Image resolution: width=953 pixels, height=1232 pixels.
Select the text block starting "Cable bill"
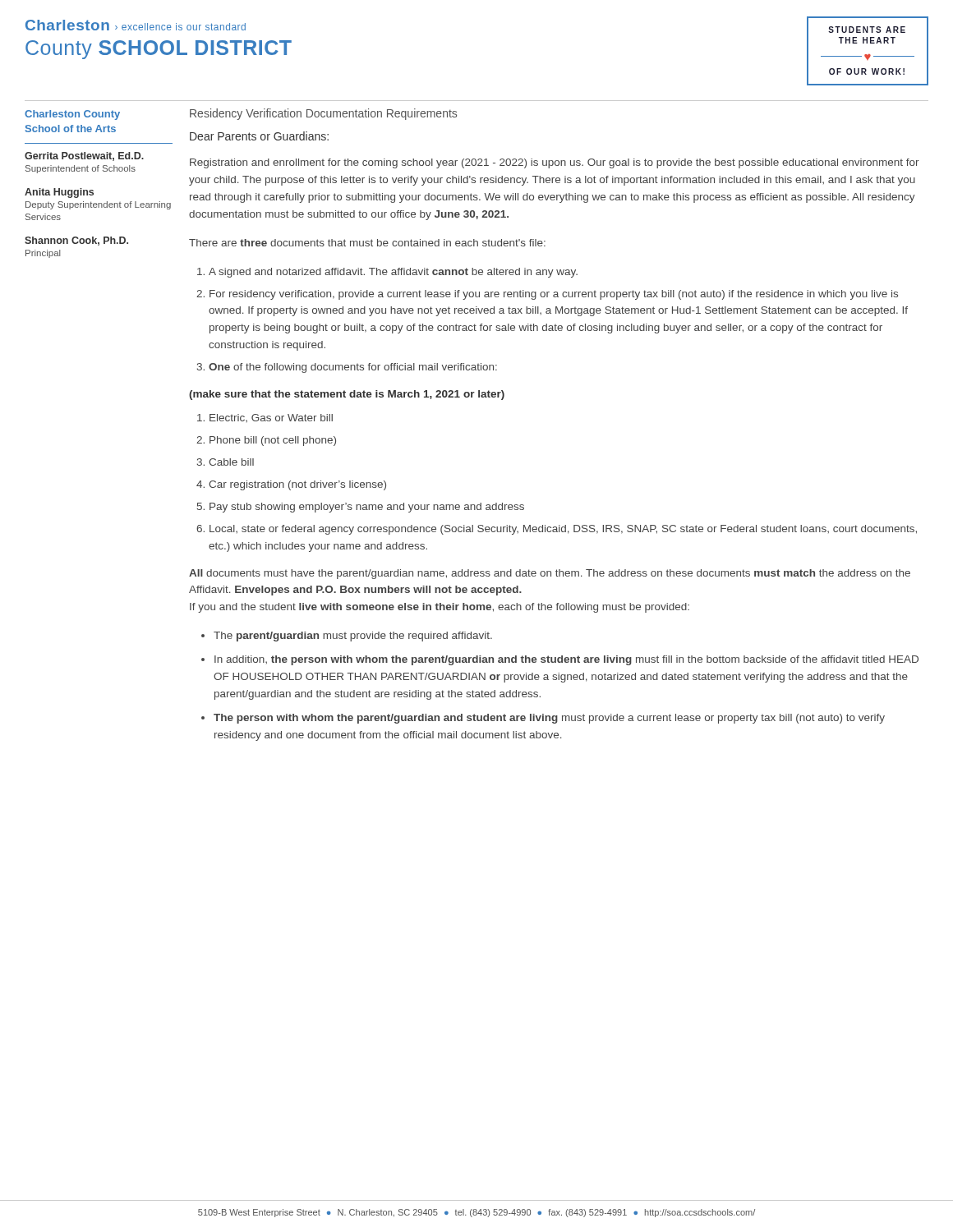point(231,462)
